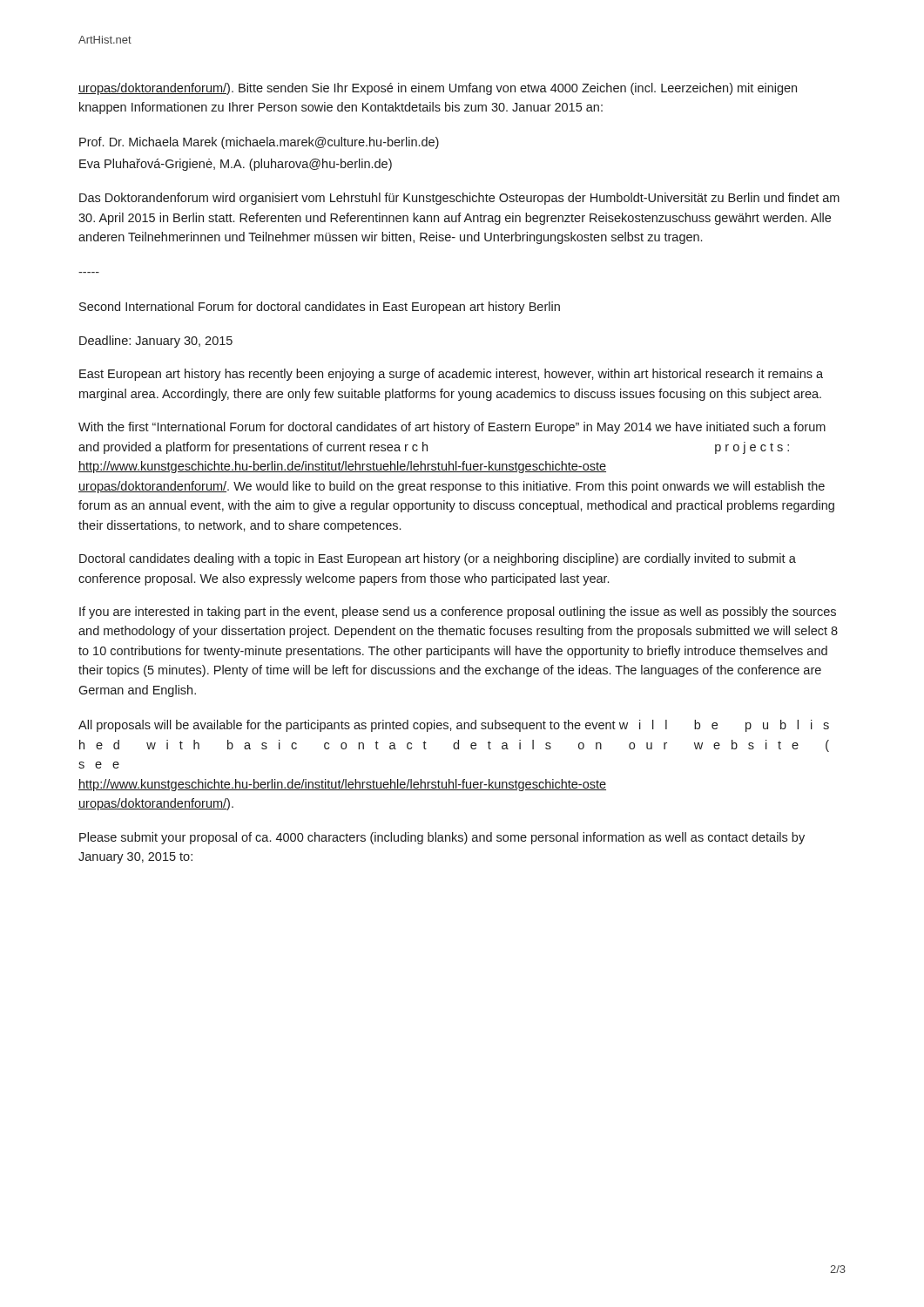The width and height of the screenshot is (924, 1307).
Task: Locate the block of text that opens with "All proposals will be available for the participants"
Action: tap(454, 726)
